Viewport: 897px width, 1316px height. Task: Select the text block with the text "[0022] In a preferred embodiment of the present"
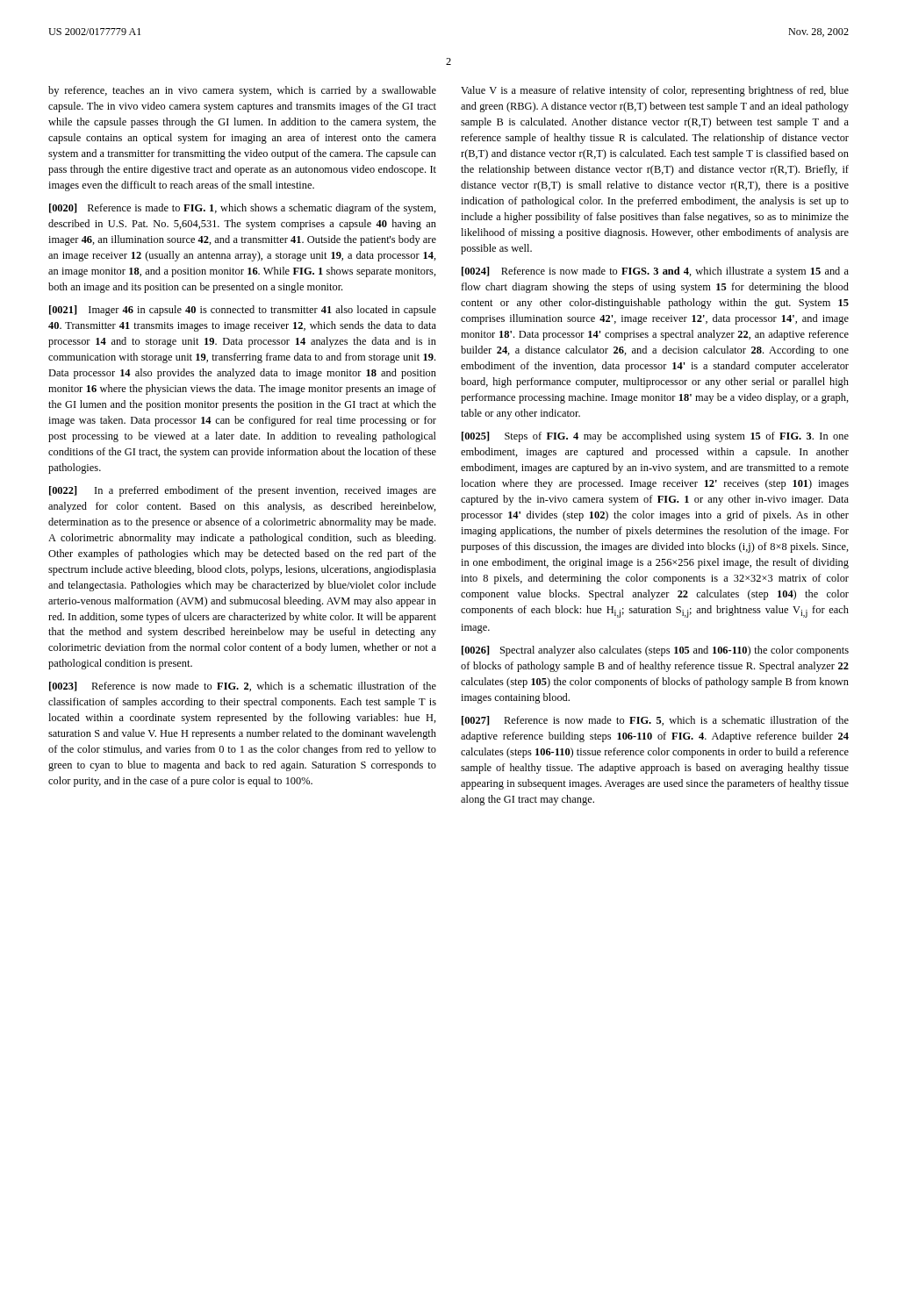point(242,577)
